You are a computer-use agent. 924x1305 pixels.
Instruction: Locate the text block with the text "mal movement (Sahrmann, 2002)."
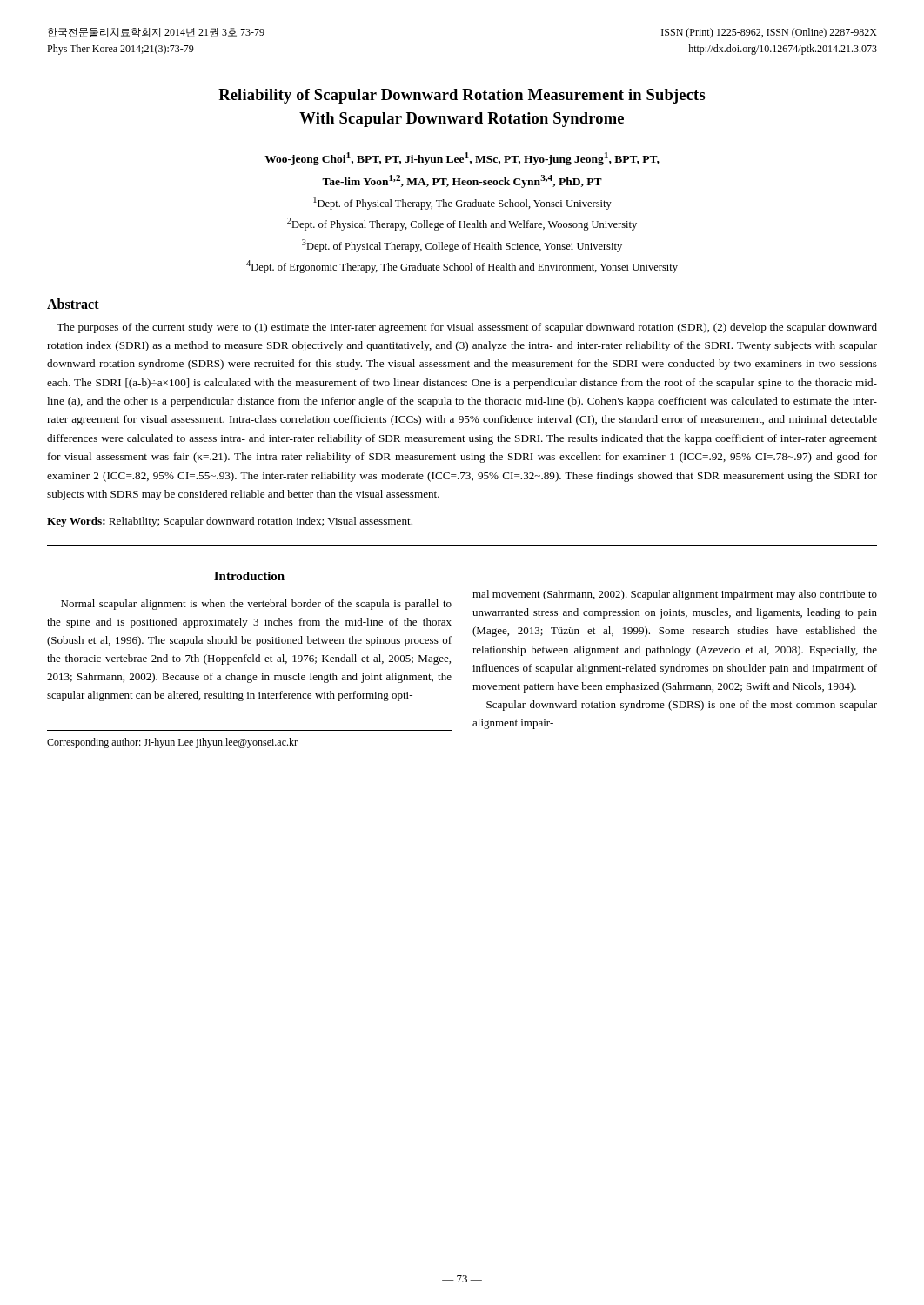pos(675,658)
